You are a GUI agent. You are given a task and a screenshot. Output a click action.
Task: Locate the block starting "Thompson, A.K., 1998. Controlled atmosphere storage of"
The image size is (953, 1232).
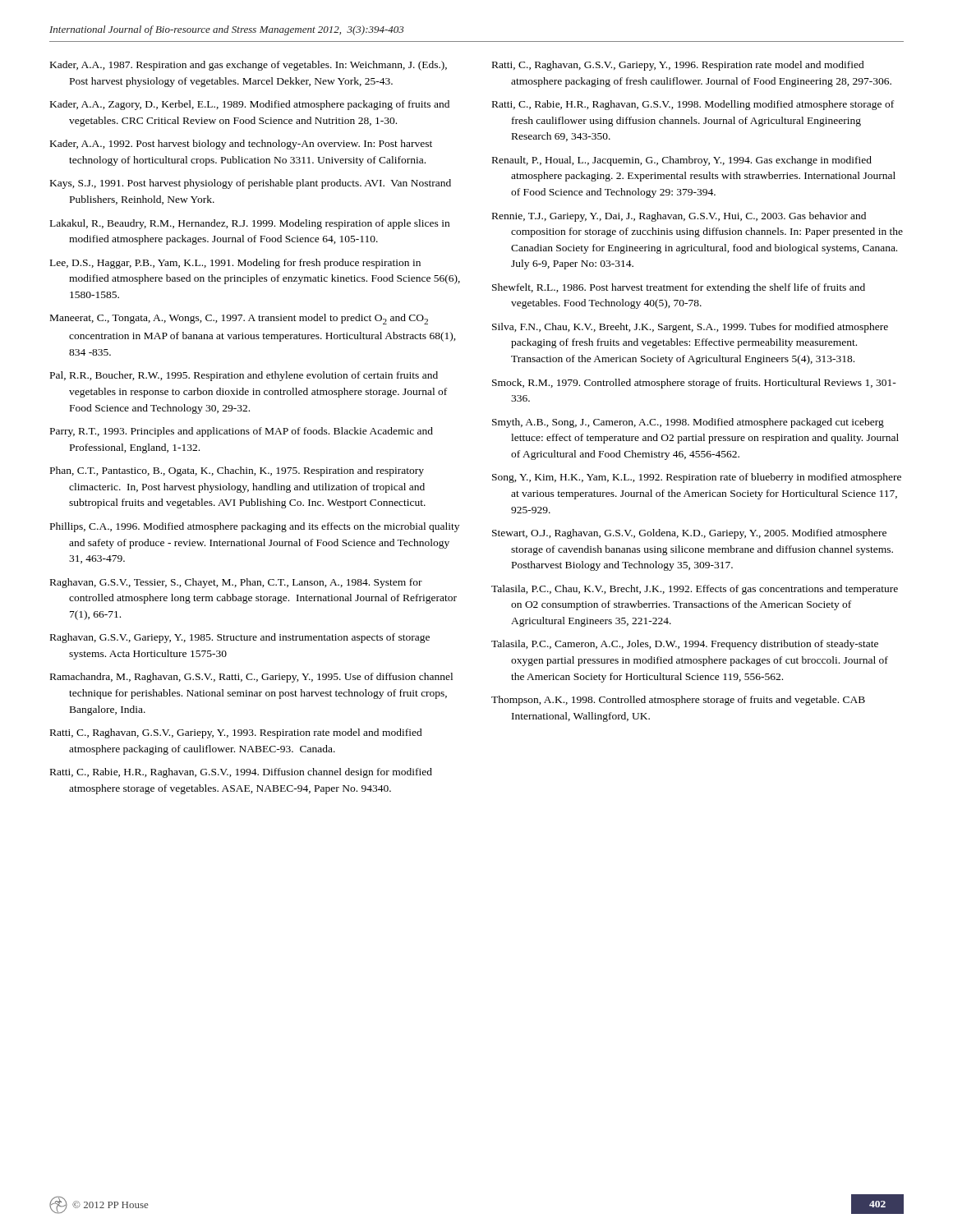[x=678, y=708]
